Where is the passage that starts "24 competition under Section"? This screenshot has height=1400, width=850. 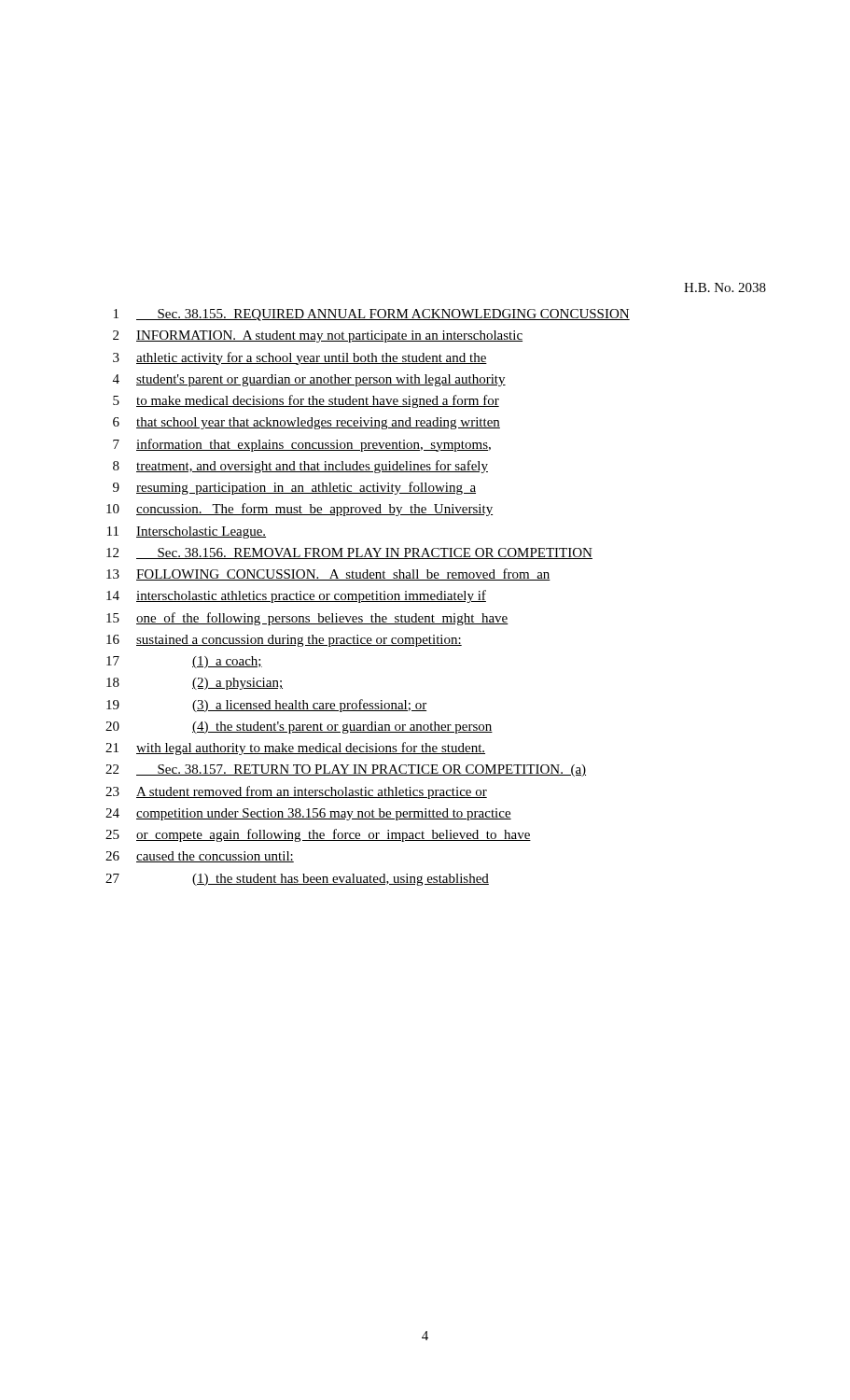click(425, 813)
